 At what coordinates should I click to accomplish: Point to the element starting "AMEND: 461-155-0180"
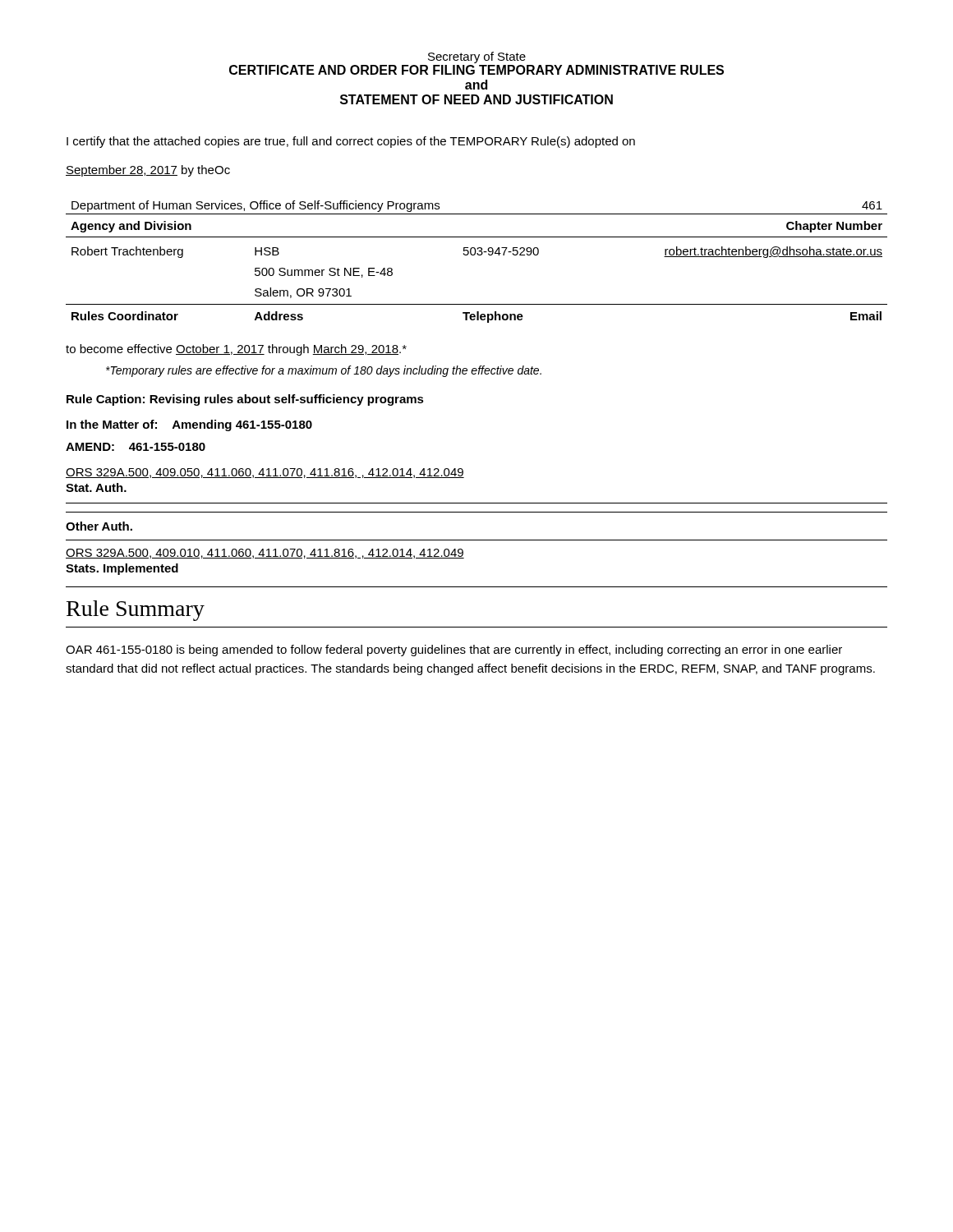(x=136, y=446)
